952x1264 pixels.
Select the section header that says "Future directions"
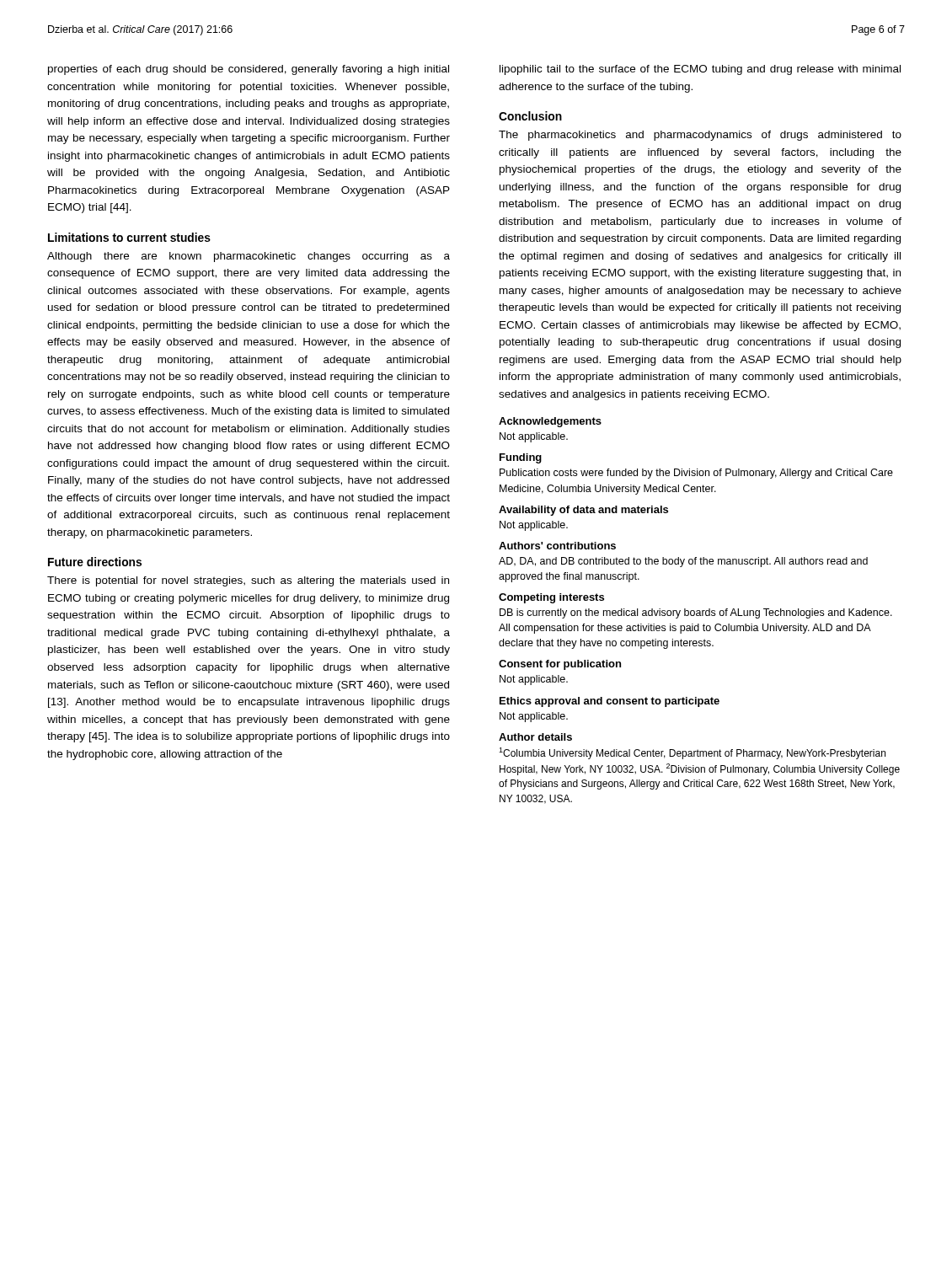pos(95,563)
